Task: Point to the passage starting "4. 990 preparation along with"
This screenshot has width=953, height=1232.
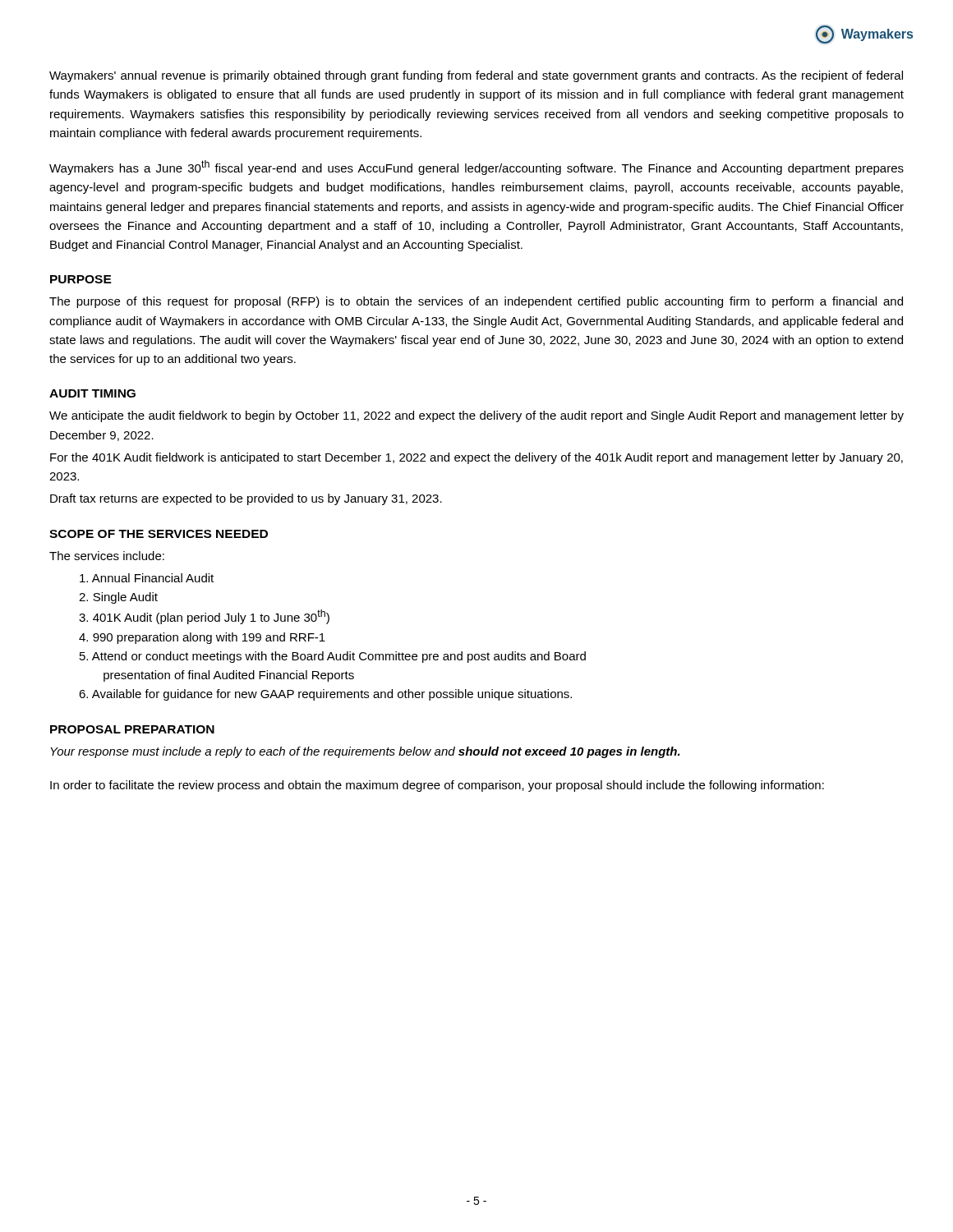Action: (202, 637)
